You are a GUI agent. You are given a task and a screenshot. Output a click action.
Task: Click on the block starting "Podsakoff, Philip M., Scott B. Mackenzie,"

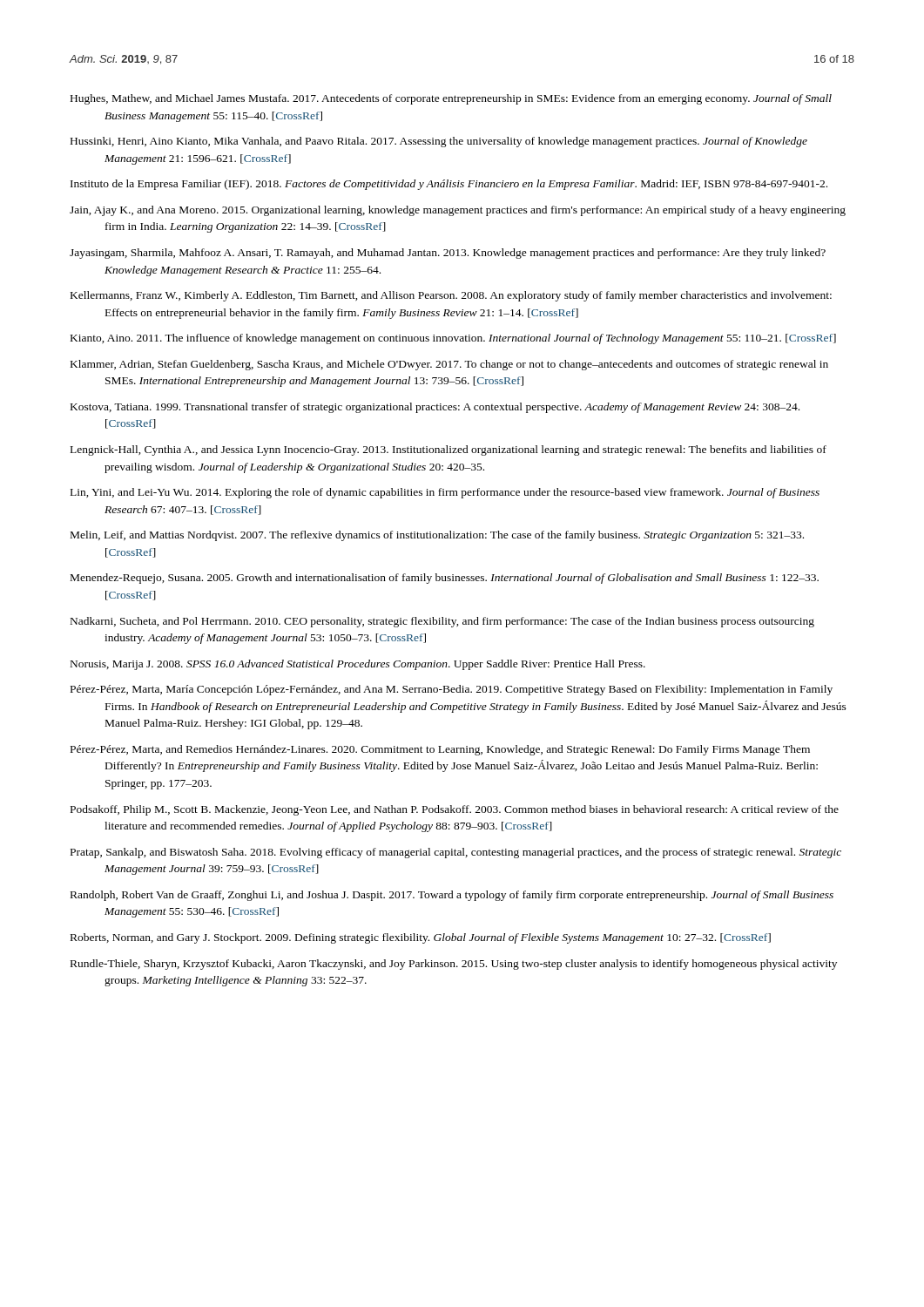pos(454,817)
